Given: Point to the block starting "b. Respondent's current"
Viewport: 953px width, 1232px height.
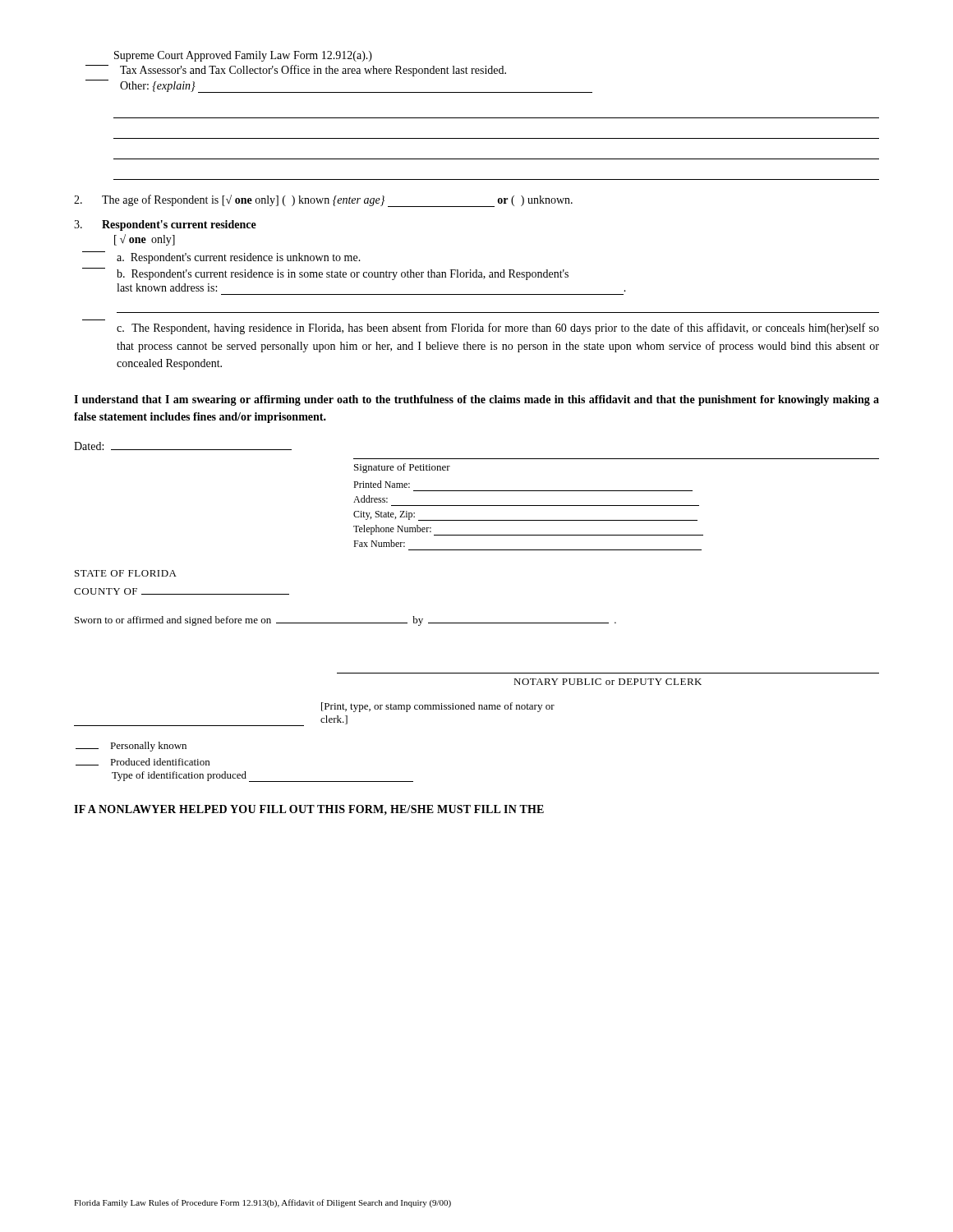Looking at the screenshot, I should tap(476, 290).
